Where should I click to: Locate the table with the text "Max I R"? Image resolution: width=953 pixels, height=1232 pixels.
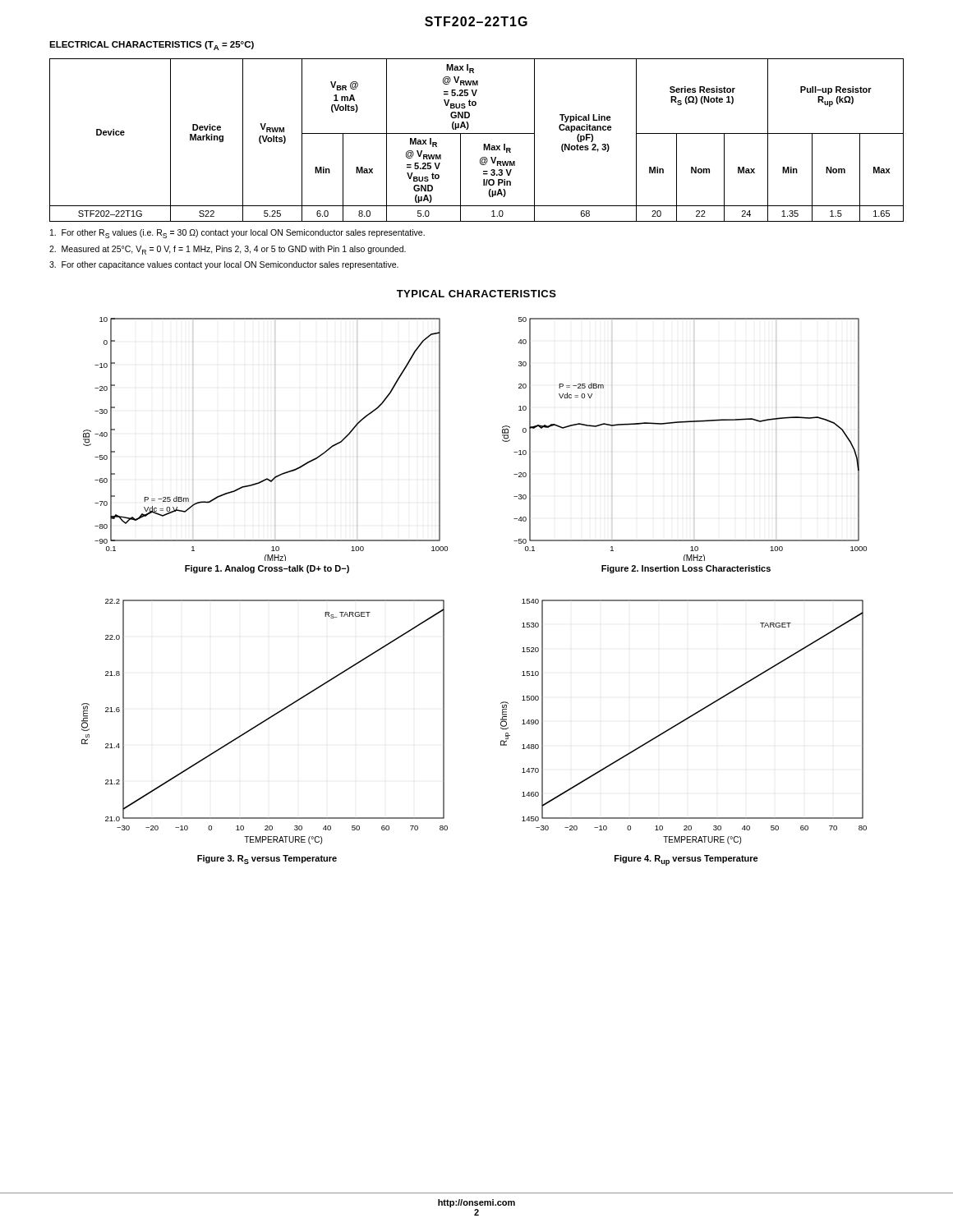(476, 140)
